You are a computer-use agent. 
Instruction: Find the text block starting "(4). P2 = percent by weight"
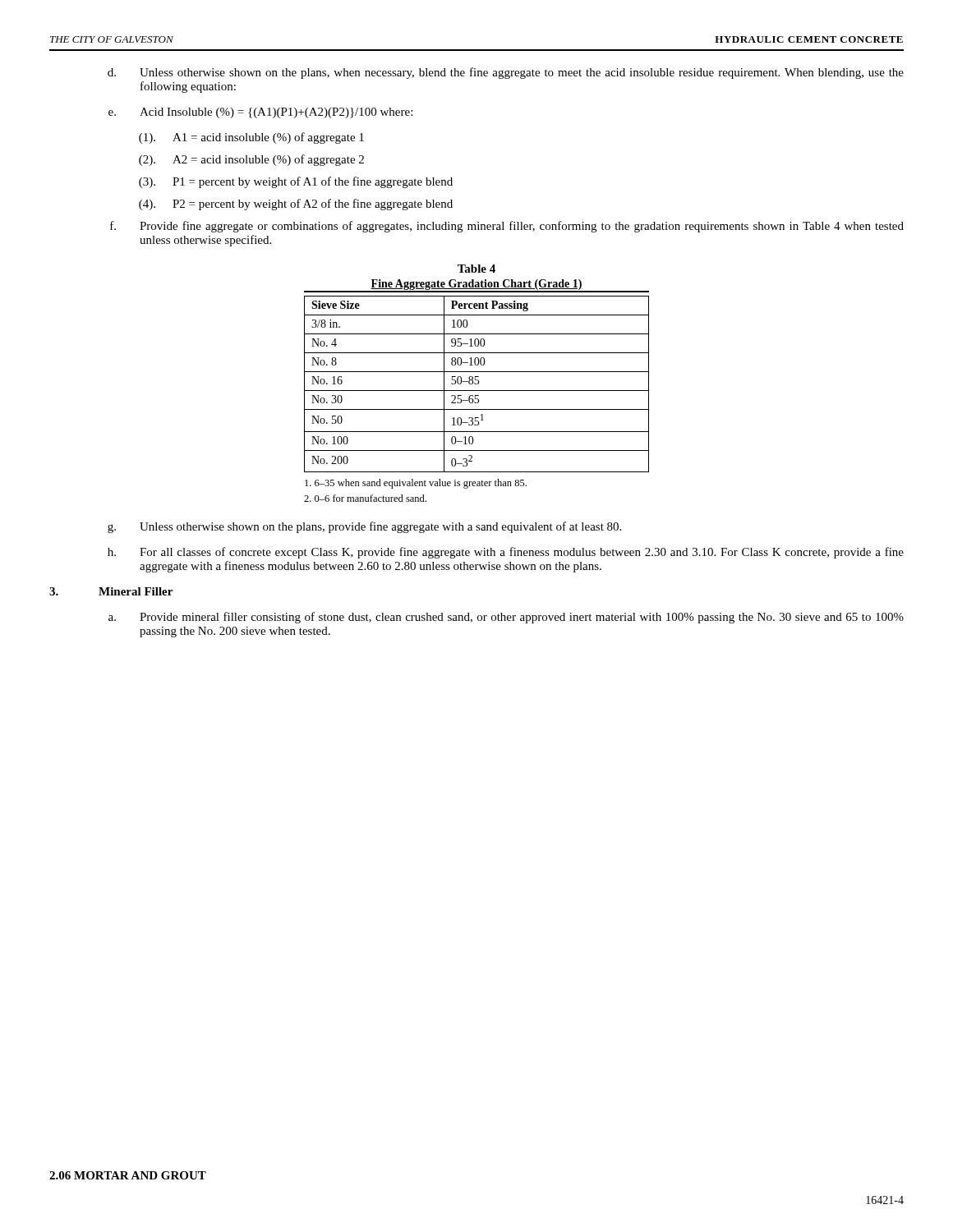(296, 205)
